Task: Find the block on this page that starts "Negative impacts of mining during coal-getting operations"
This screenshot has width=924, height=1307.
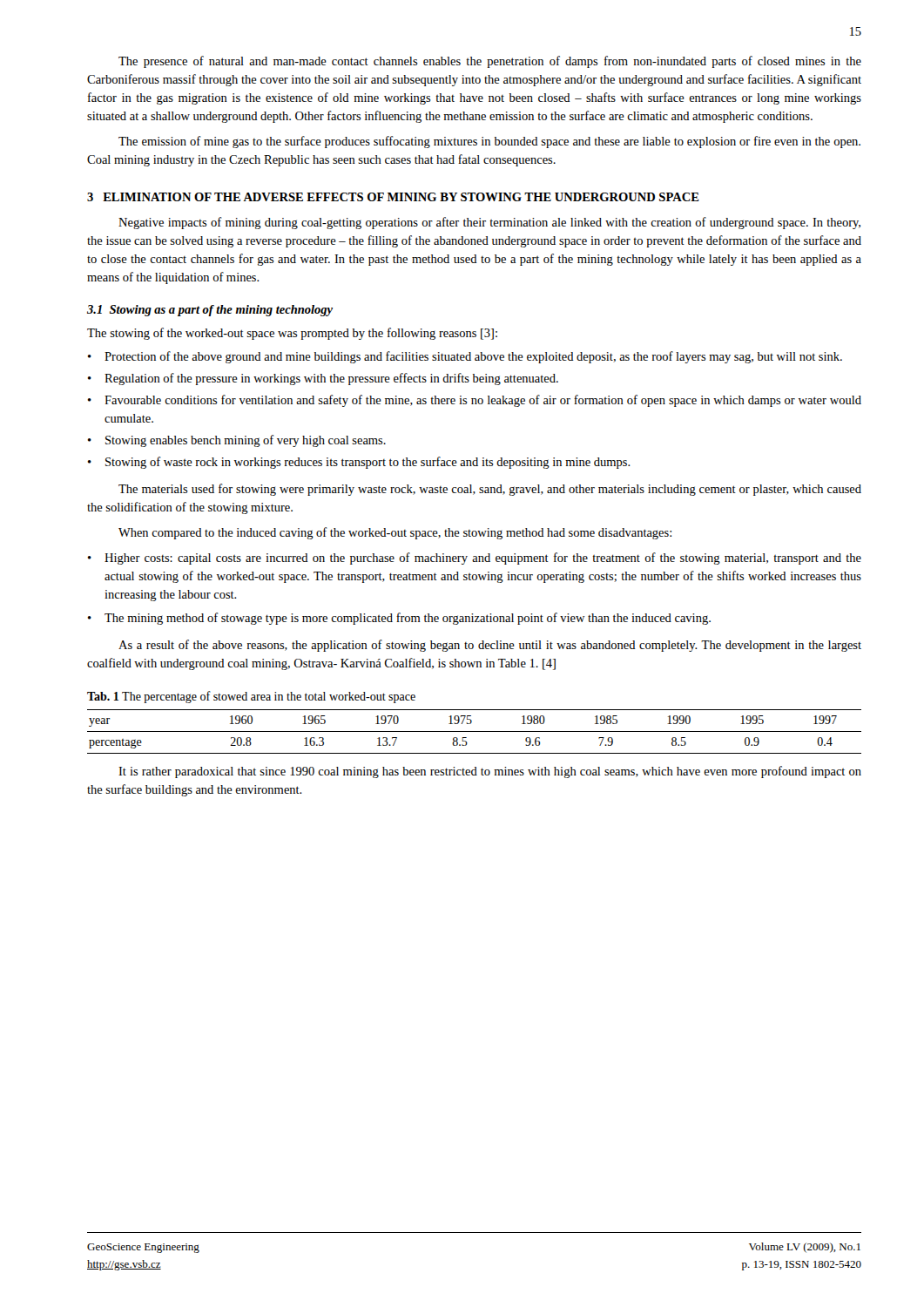Action: (474, 250)
